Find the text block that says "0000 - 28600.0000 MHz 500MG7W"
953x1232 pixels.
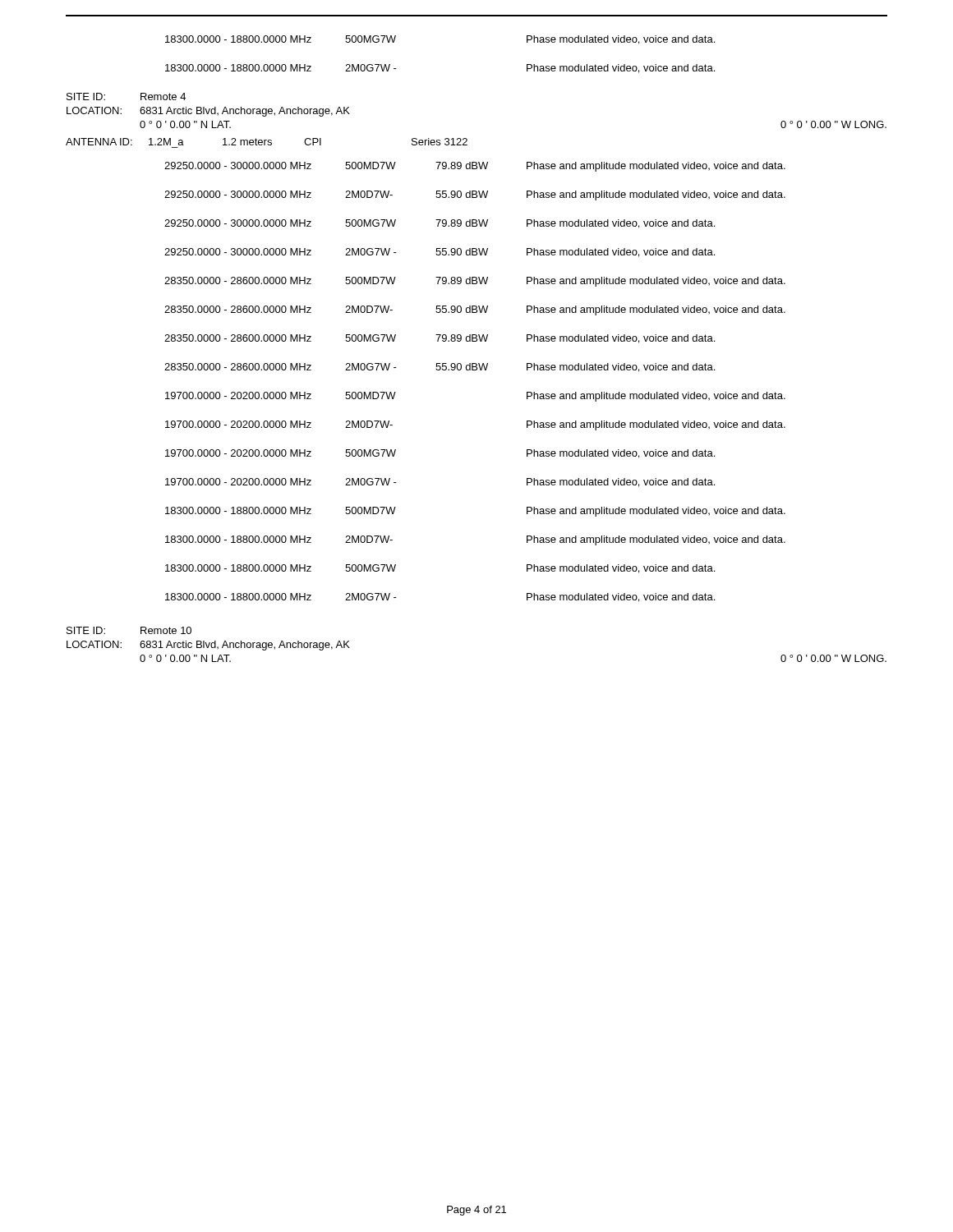pos(476,338)
